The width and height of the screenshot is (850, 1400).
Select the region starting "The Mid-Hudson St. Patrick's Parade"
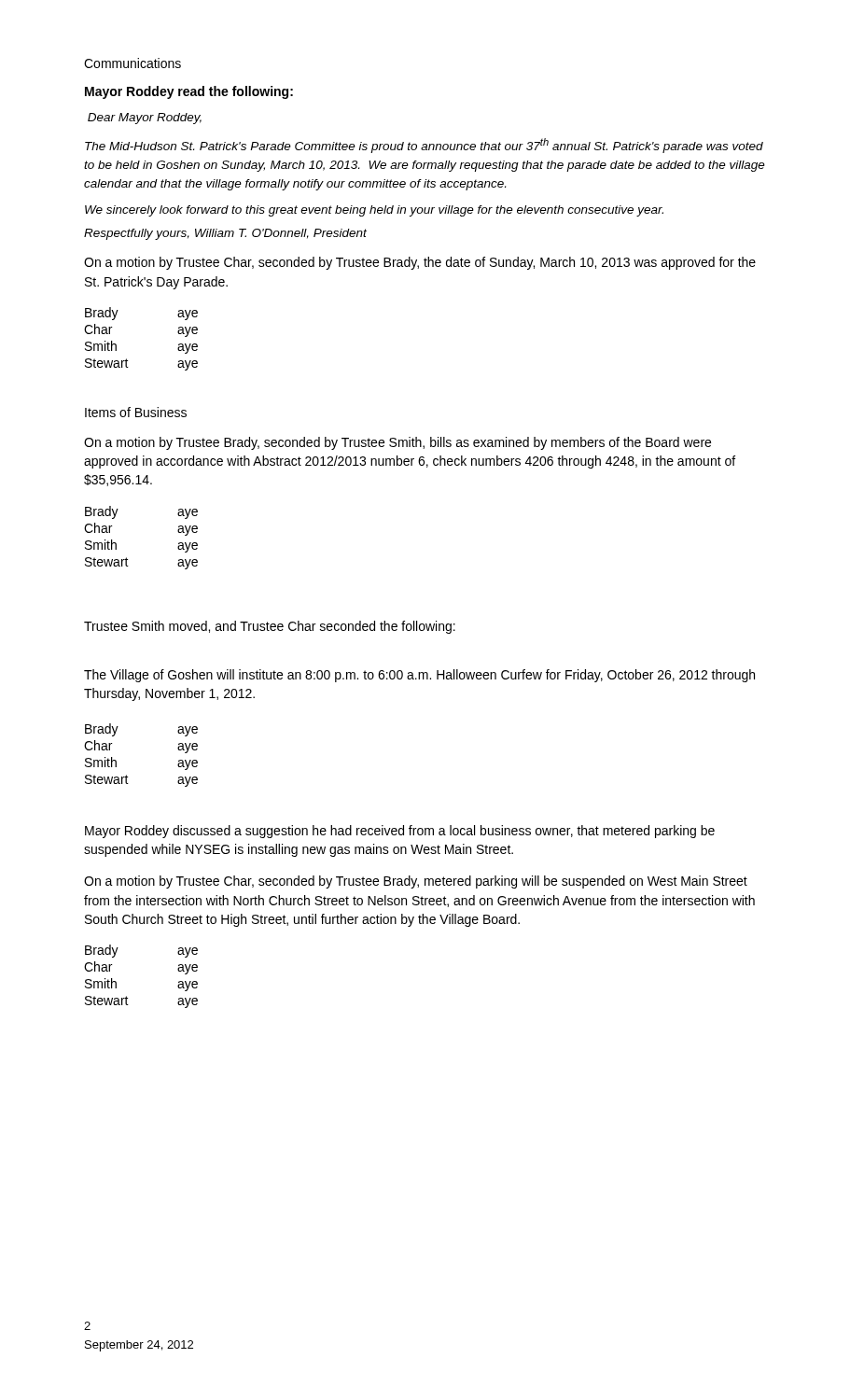(424, 163)
